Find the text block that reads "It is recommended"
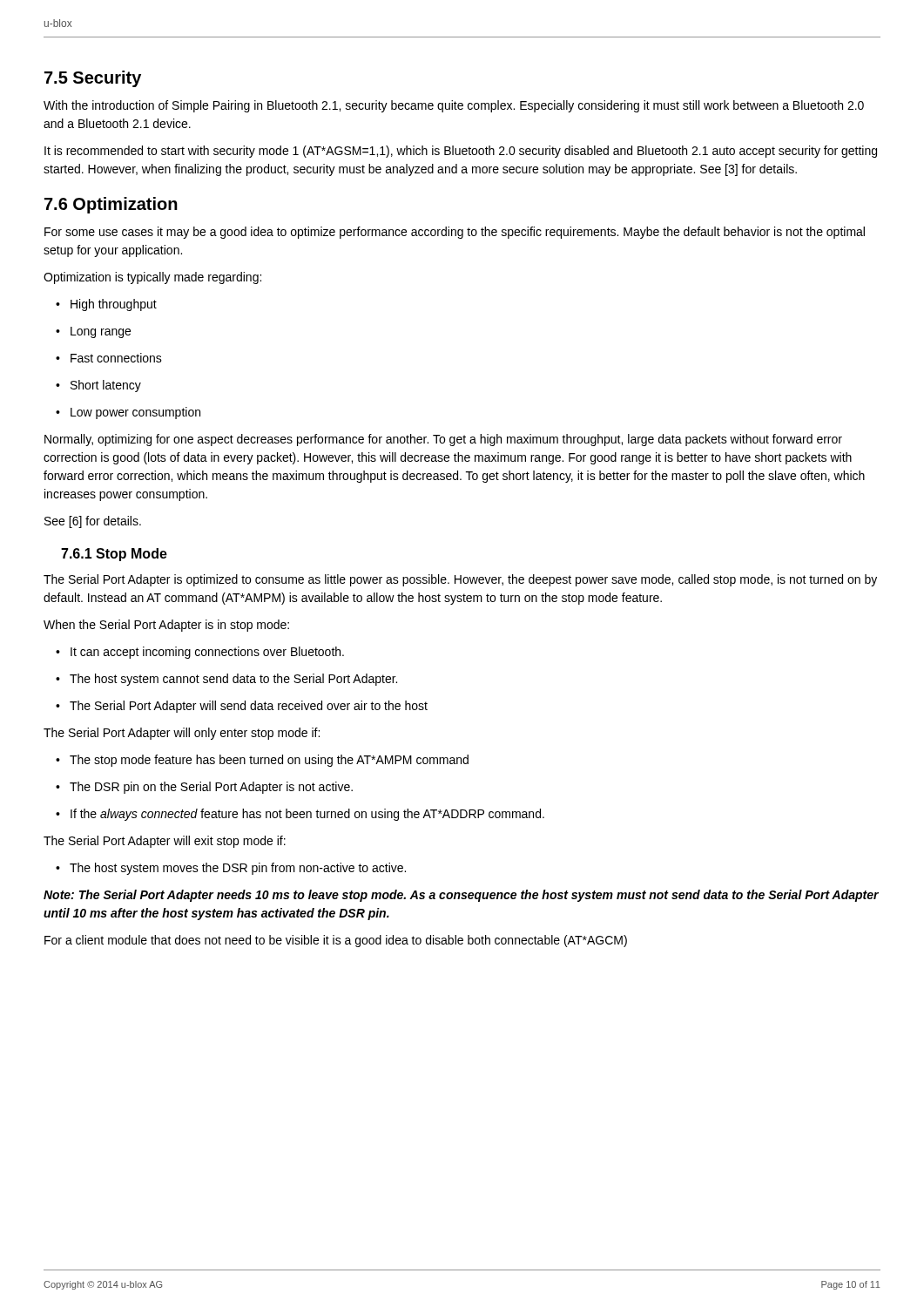 tap(462, 160)
